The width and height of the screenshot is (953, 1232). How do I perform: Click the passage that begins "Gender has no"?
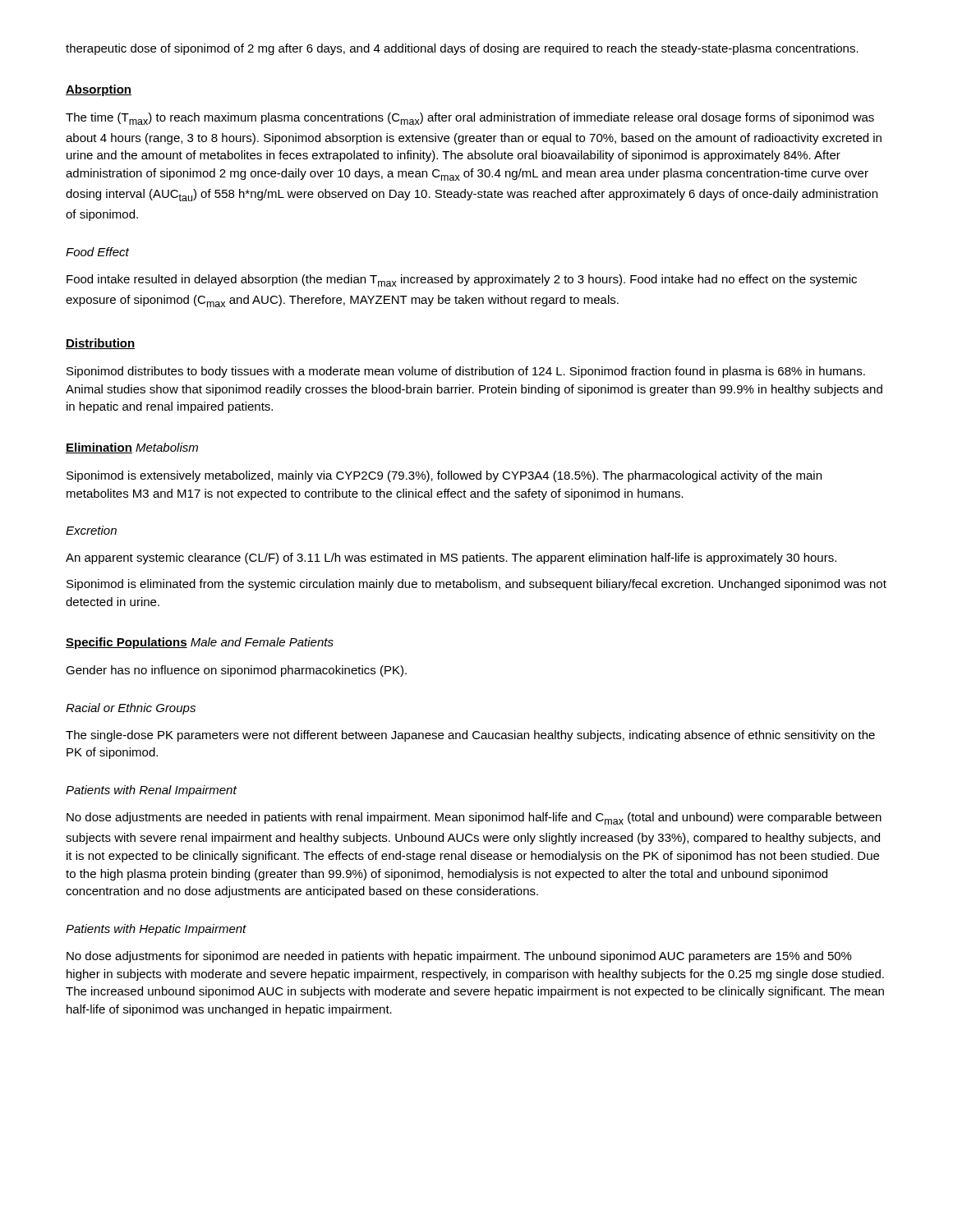coord(236,671)
